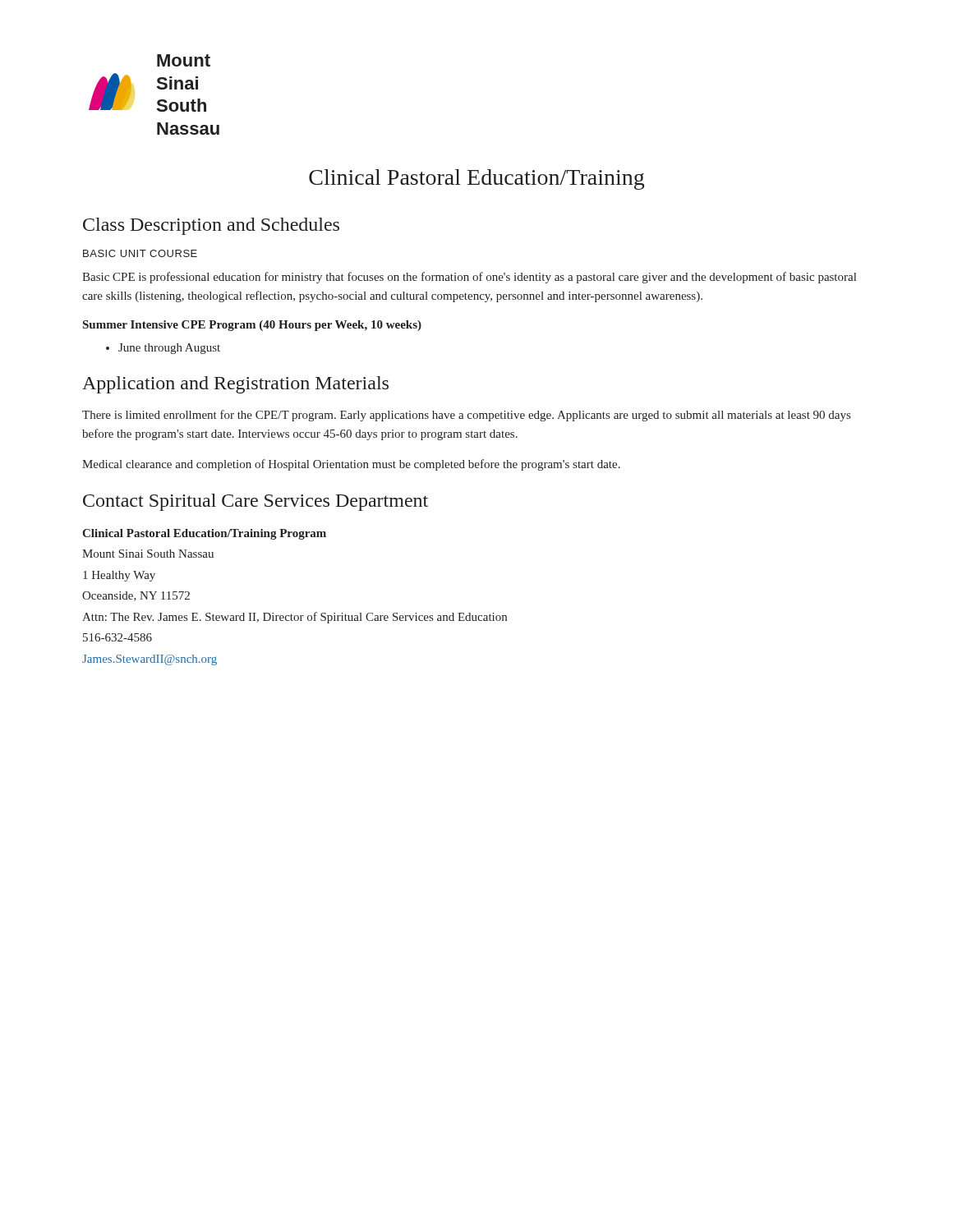Select the text block that says "Basic CPE is professional education for"
The height and width of the screenshot is (1232, 953).
(476, 287)
